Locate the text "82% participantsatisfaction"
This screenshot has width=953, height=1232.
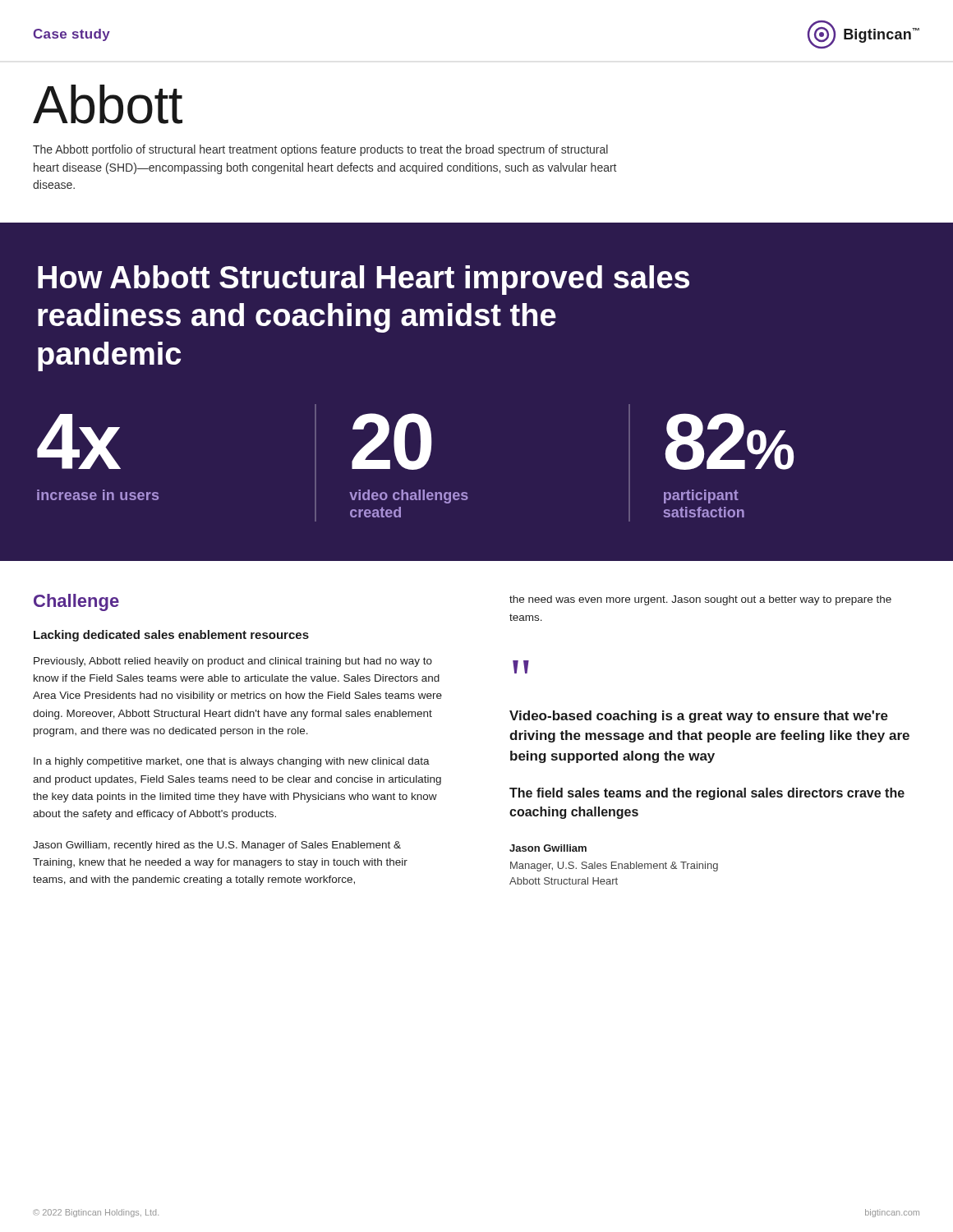[790, 463]
